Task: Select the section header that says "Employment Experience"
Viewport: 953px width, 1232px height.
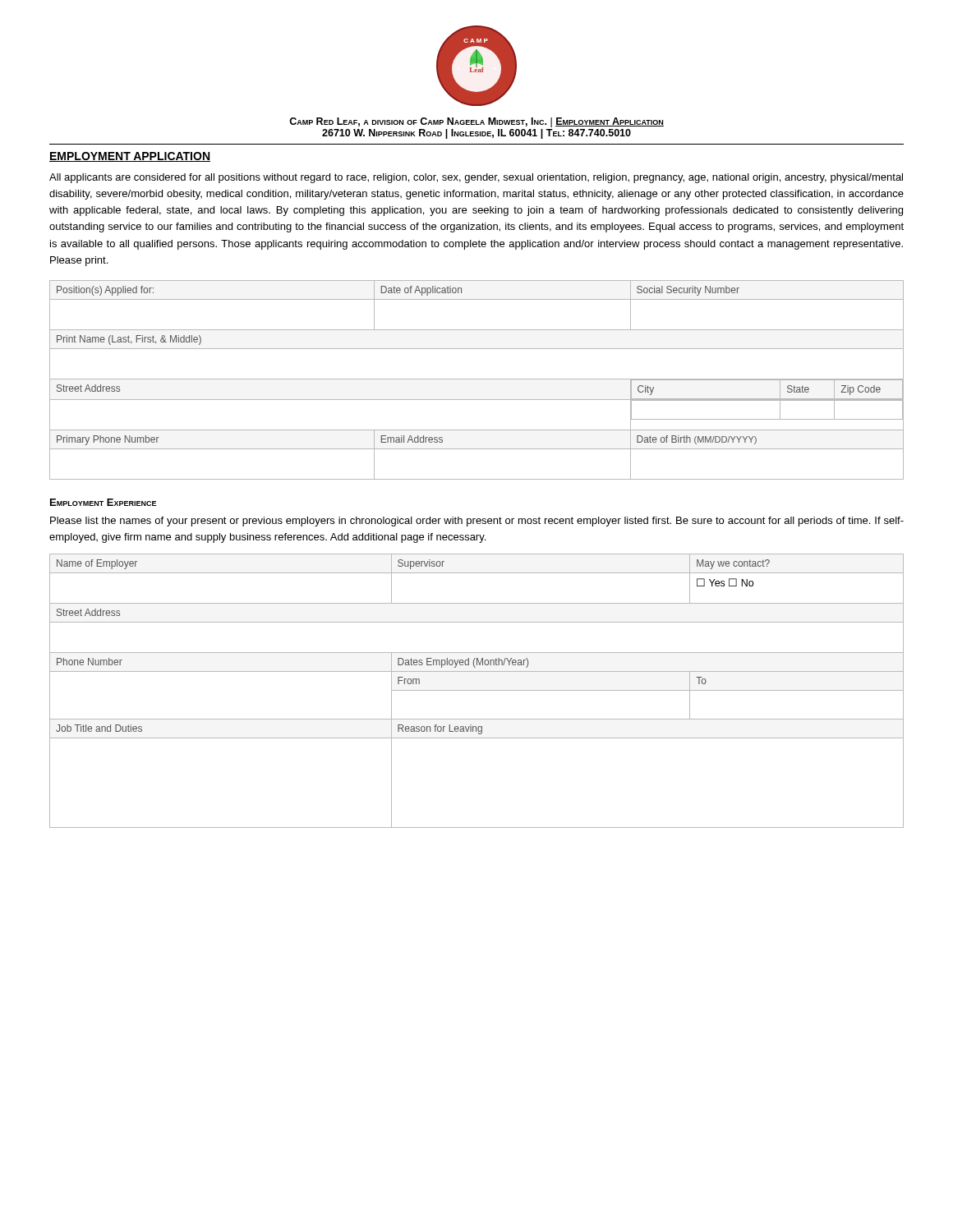Action: point(103,502)
